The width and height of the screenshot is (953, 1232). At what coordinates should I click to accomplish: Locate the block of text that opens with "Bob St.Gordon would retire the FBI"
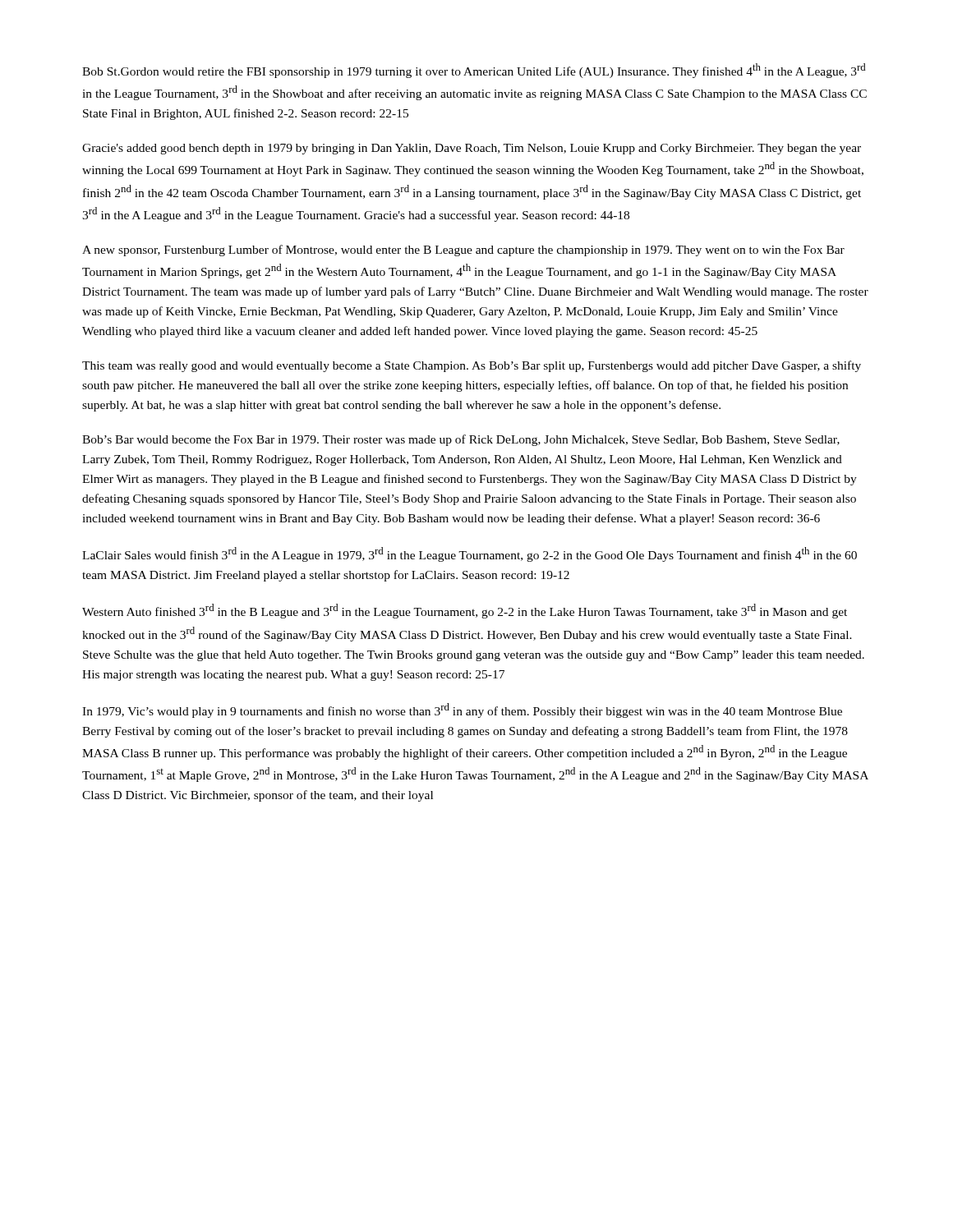tap(475, 90)
